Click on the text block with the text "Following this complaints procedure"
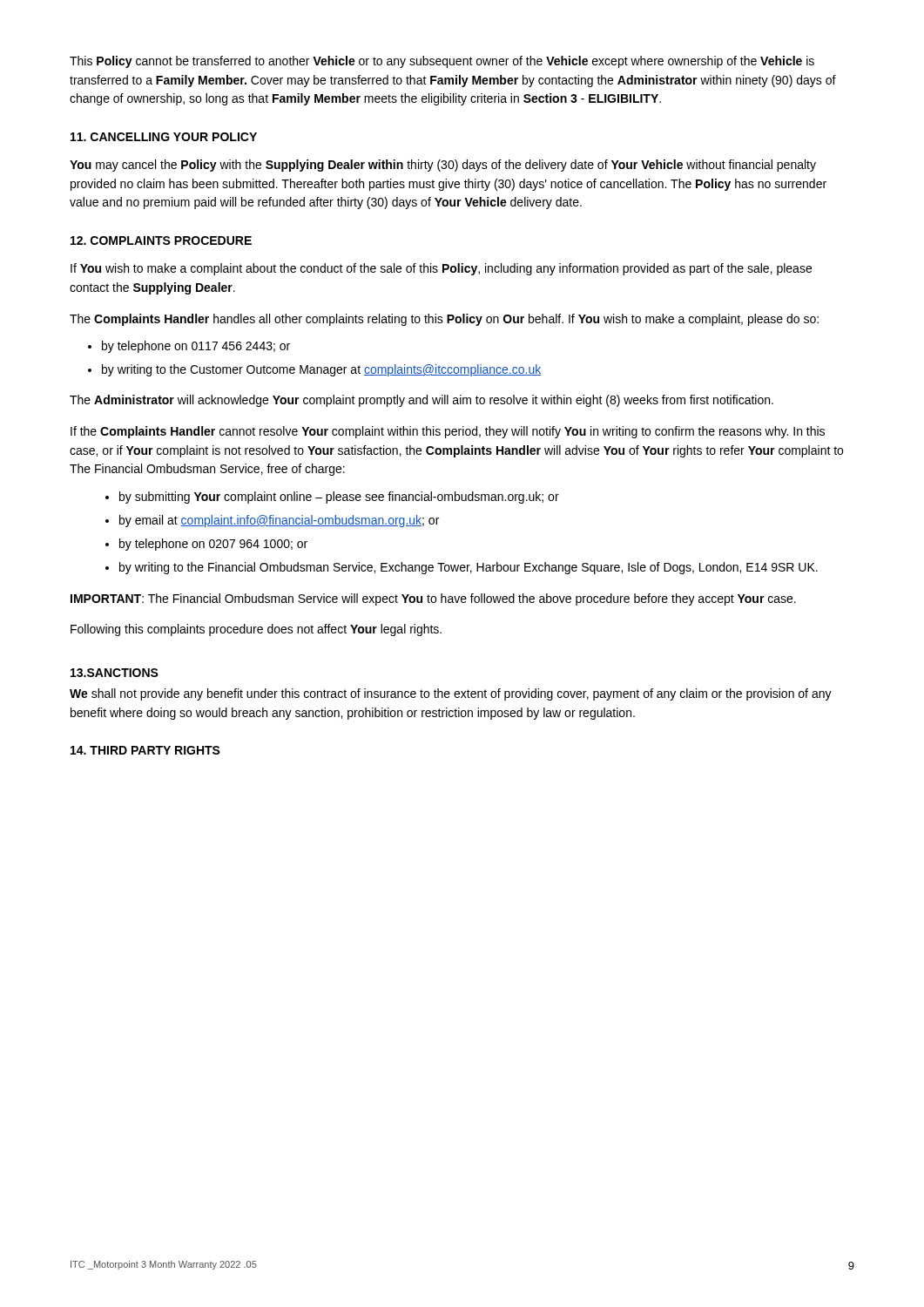Screen dimensions: 1307x924 click(x=256, y=629)
